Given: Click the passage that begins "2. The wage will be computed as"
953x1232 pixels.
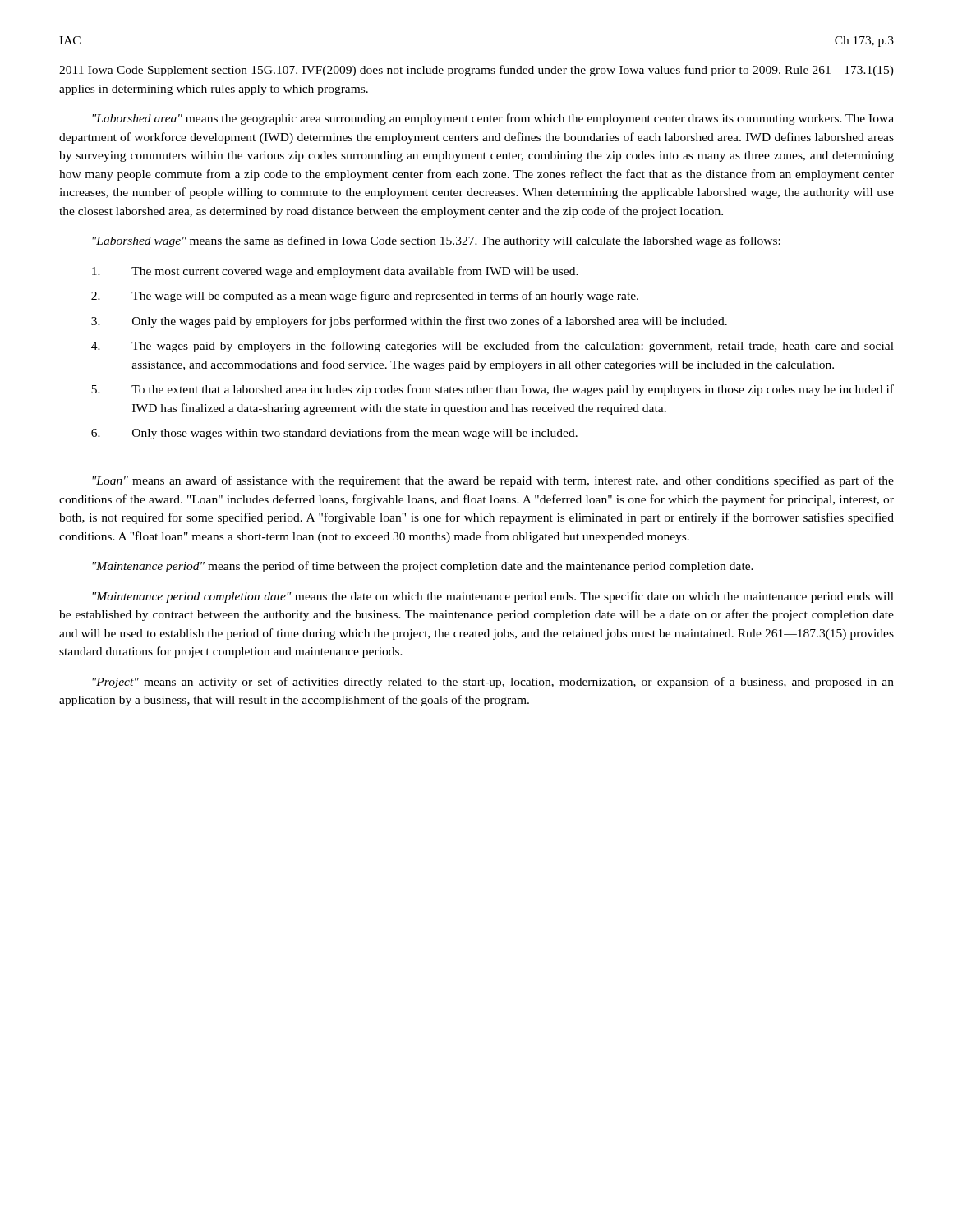Looking at the screenshot, I should (476, 296).
